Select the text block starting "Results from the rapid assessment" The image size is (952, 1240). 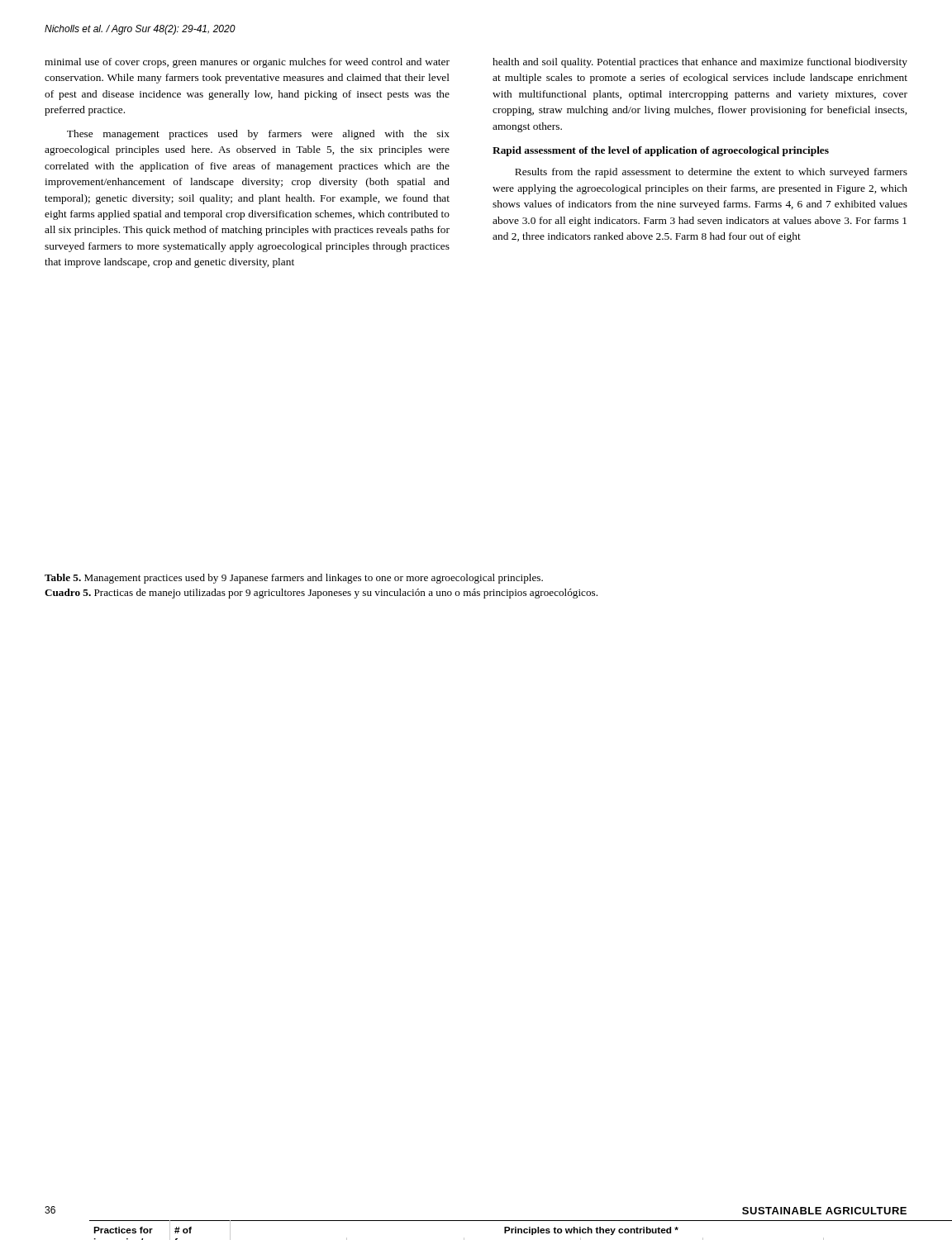pos(700,204)
